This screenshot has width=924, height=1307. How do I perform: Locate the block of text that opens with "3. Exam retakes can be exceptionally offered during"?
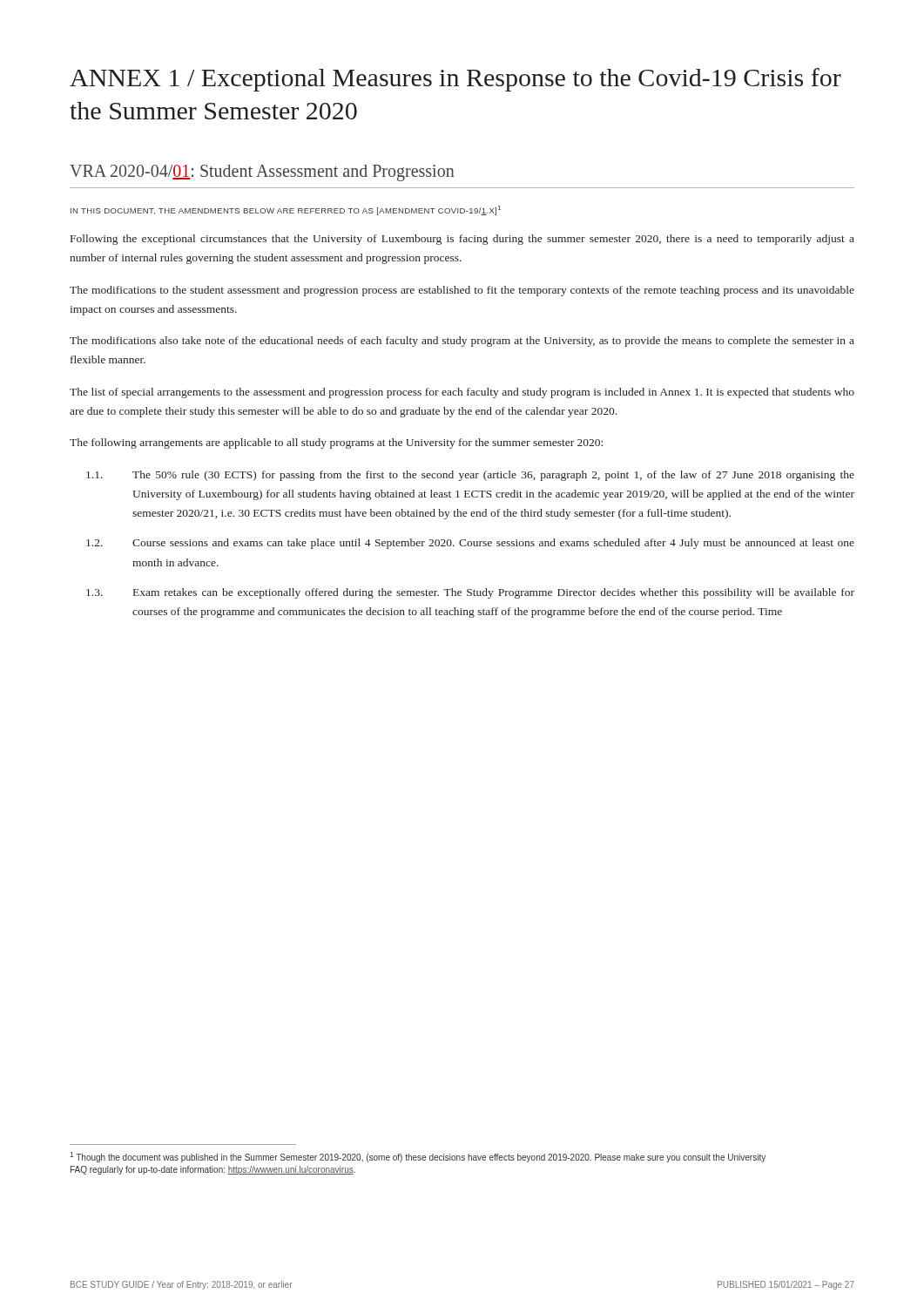click(470, 602)
